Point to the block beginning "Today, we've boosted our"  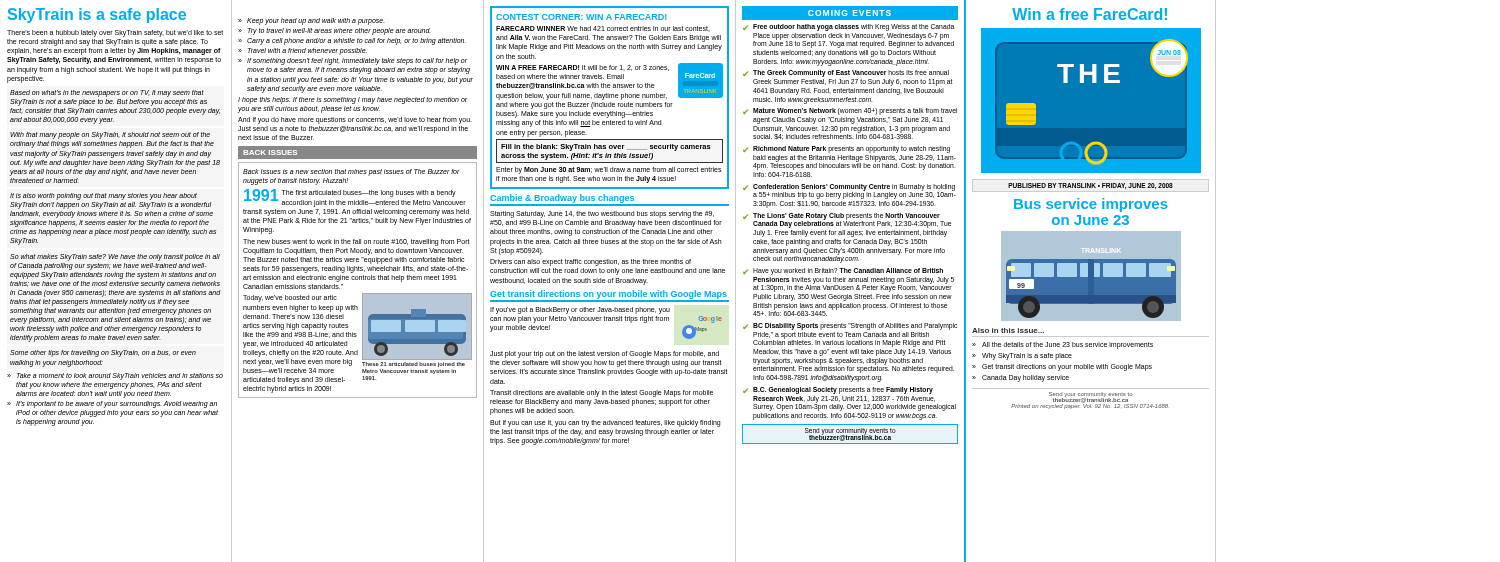pos(300,343)
